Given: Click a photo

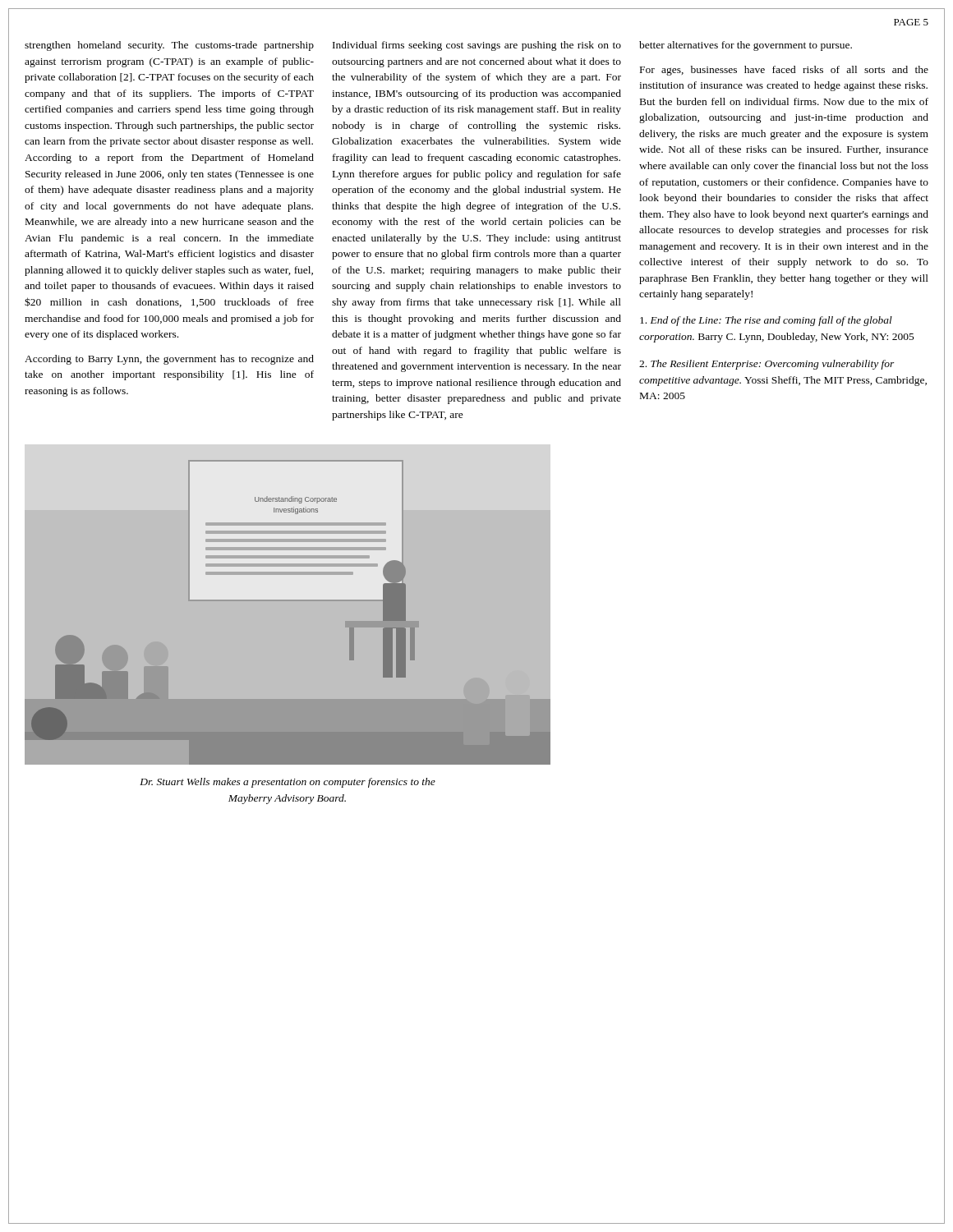Looking at the screenshot, I should [x=288, y=606].
